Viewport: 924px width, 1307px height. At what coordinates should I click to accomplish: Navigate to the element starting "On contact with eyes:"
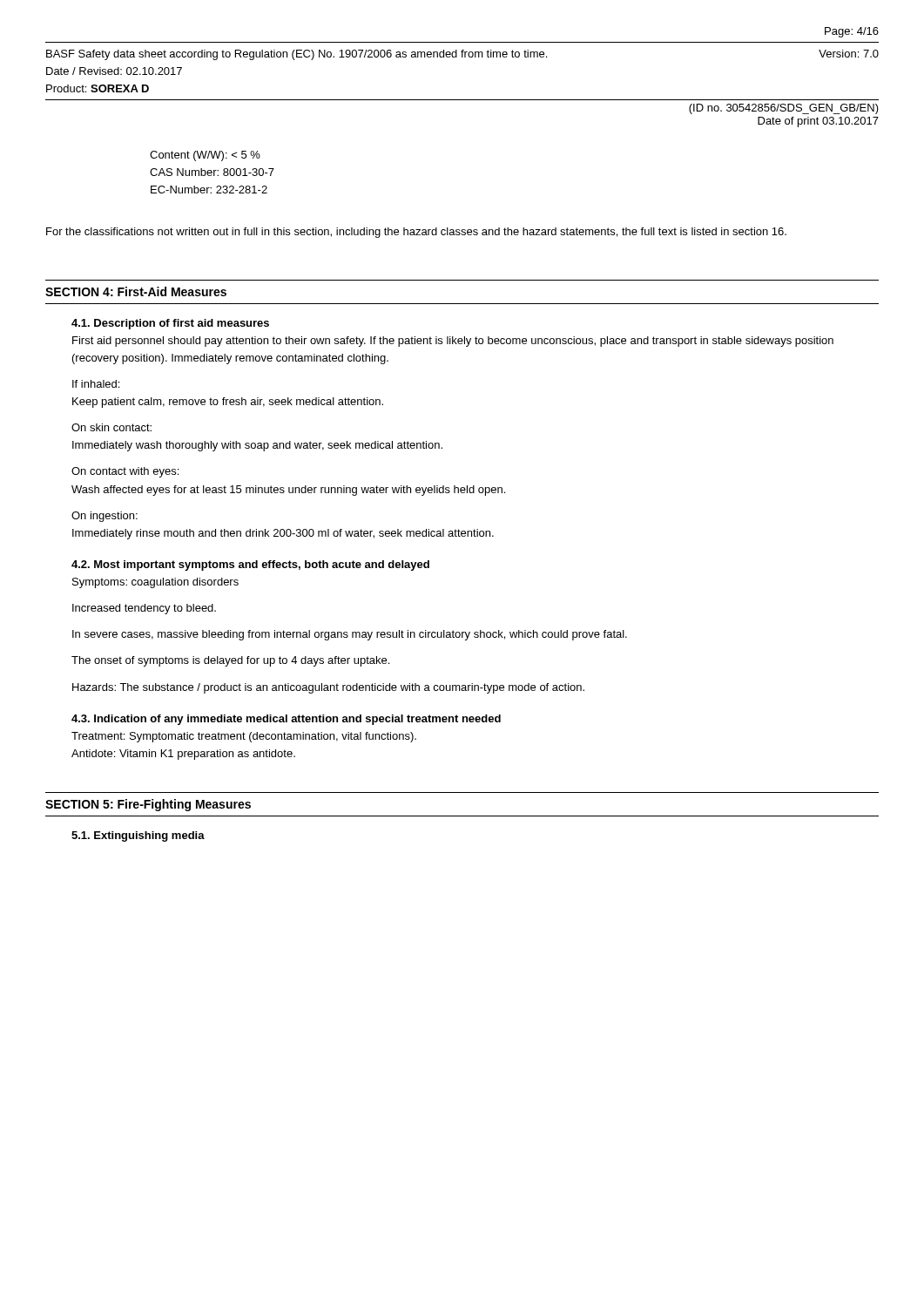(x=289, y=480)
